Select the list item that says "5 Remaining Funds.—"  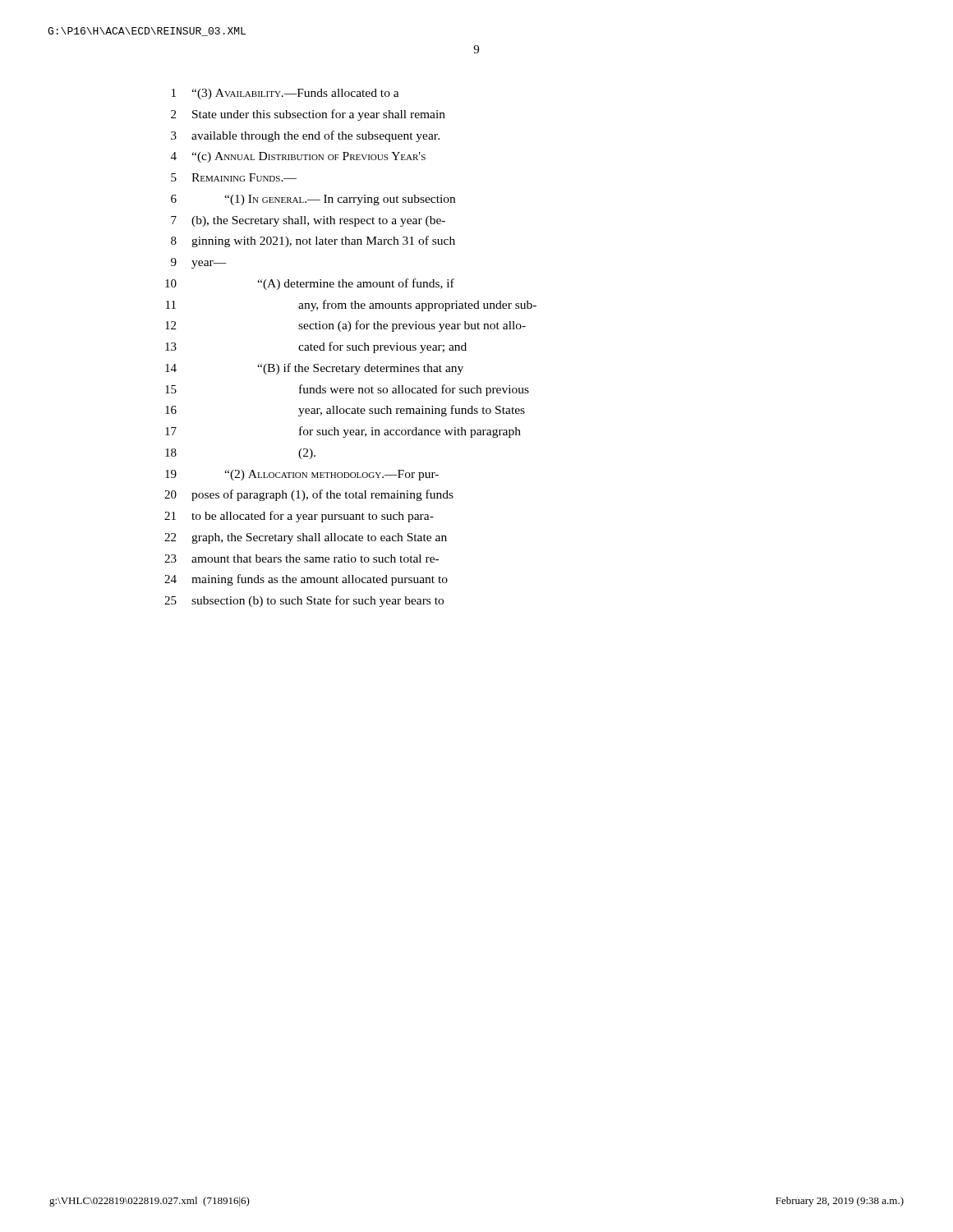click(x=214, y=177)
